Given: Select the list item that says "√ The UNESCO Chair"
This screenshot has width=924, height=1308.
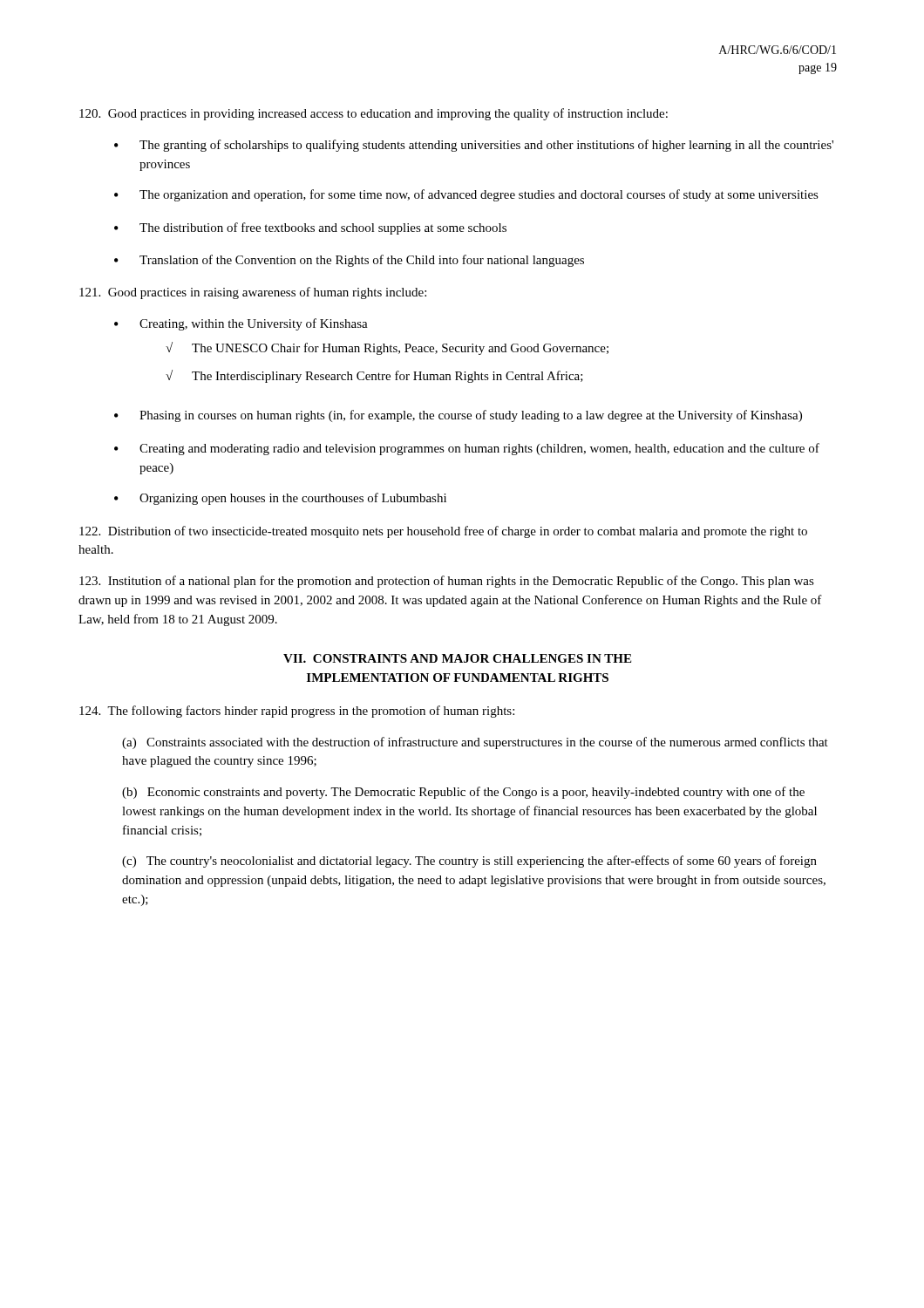Looking at the screenshot, I should (501, 349).
